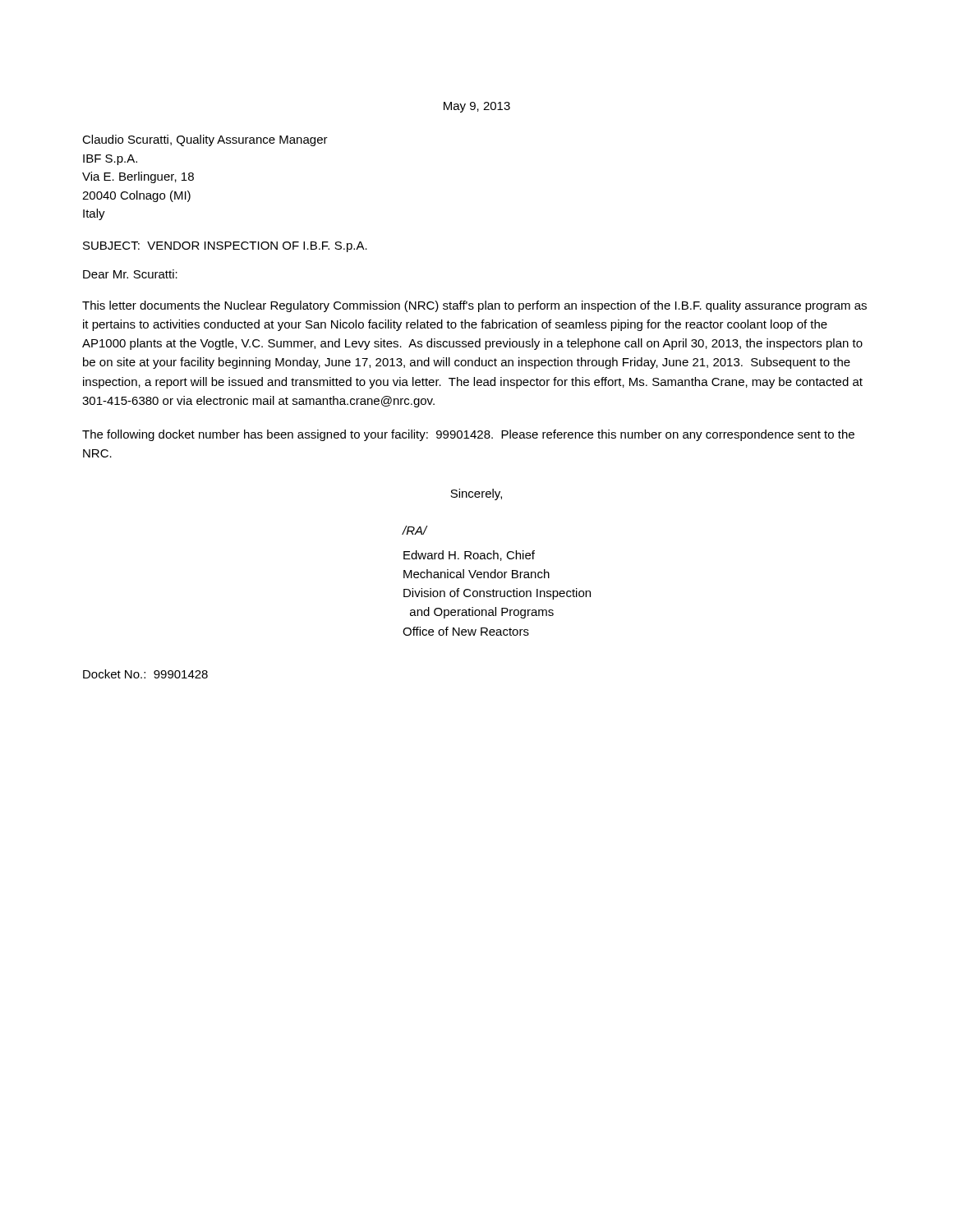Where does it say "Dear Mr. Scuratti:"?
This screenshot has height=1232, width=953.
pyautogui.click(x=130, y=274)
